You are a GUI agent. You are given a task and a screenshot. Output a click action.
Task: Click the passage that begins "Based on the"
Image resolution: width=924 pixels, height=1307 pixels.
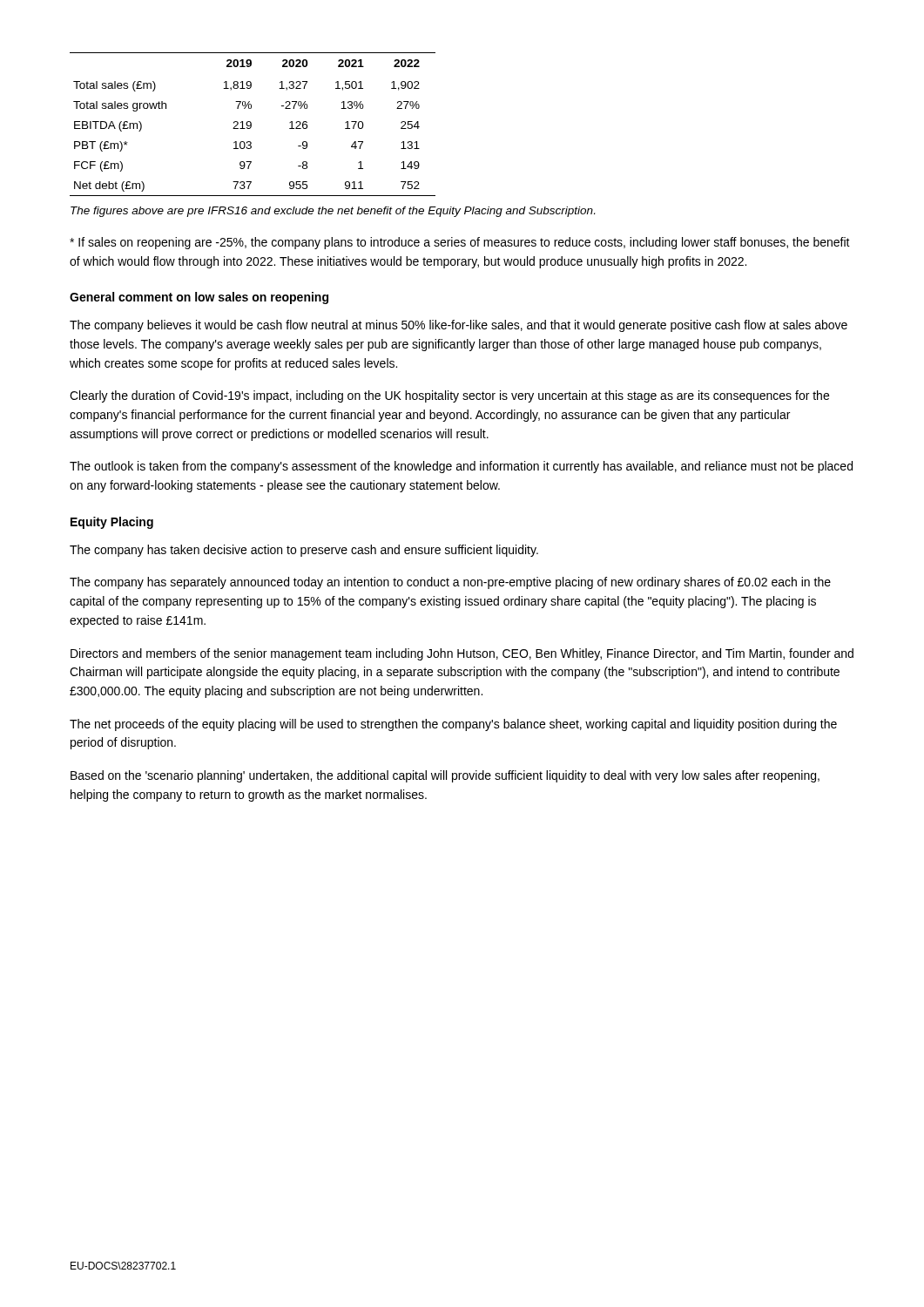click(462, 786)
